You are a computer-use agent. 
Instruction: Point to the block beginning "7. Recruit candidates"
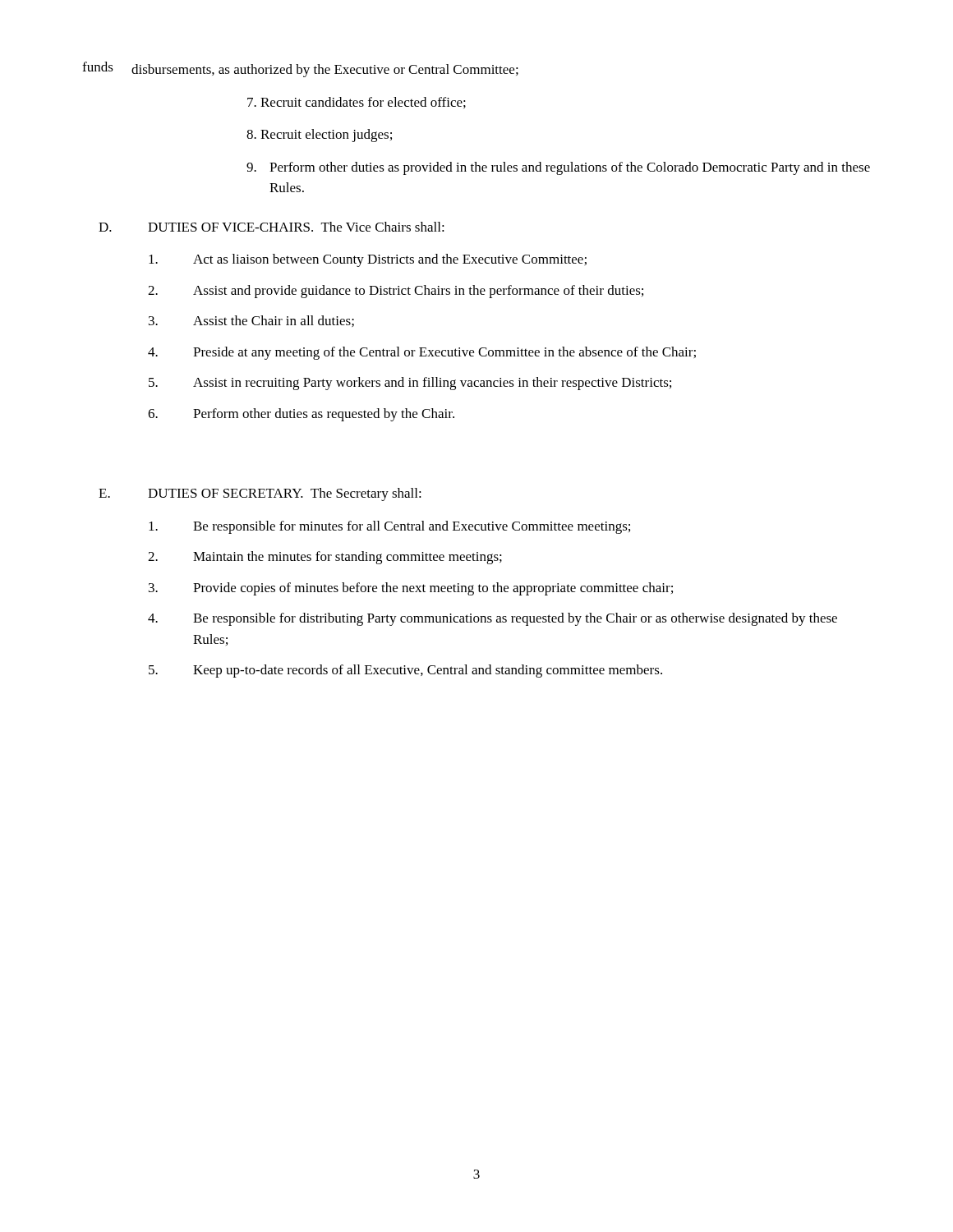click(356, 102)
